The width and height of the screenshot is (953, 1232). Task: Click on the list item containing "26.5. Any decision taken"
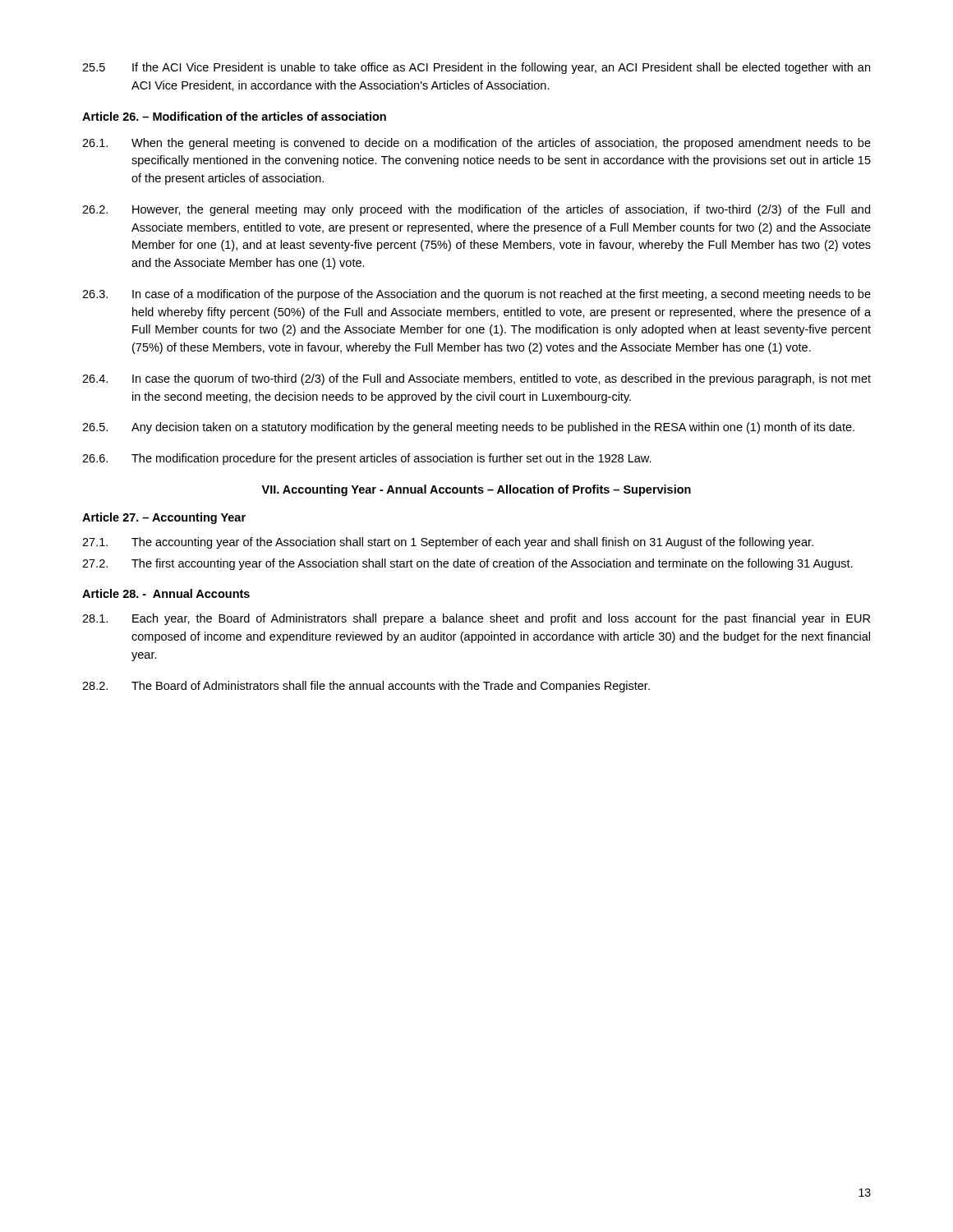[x=476, y=428]
